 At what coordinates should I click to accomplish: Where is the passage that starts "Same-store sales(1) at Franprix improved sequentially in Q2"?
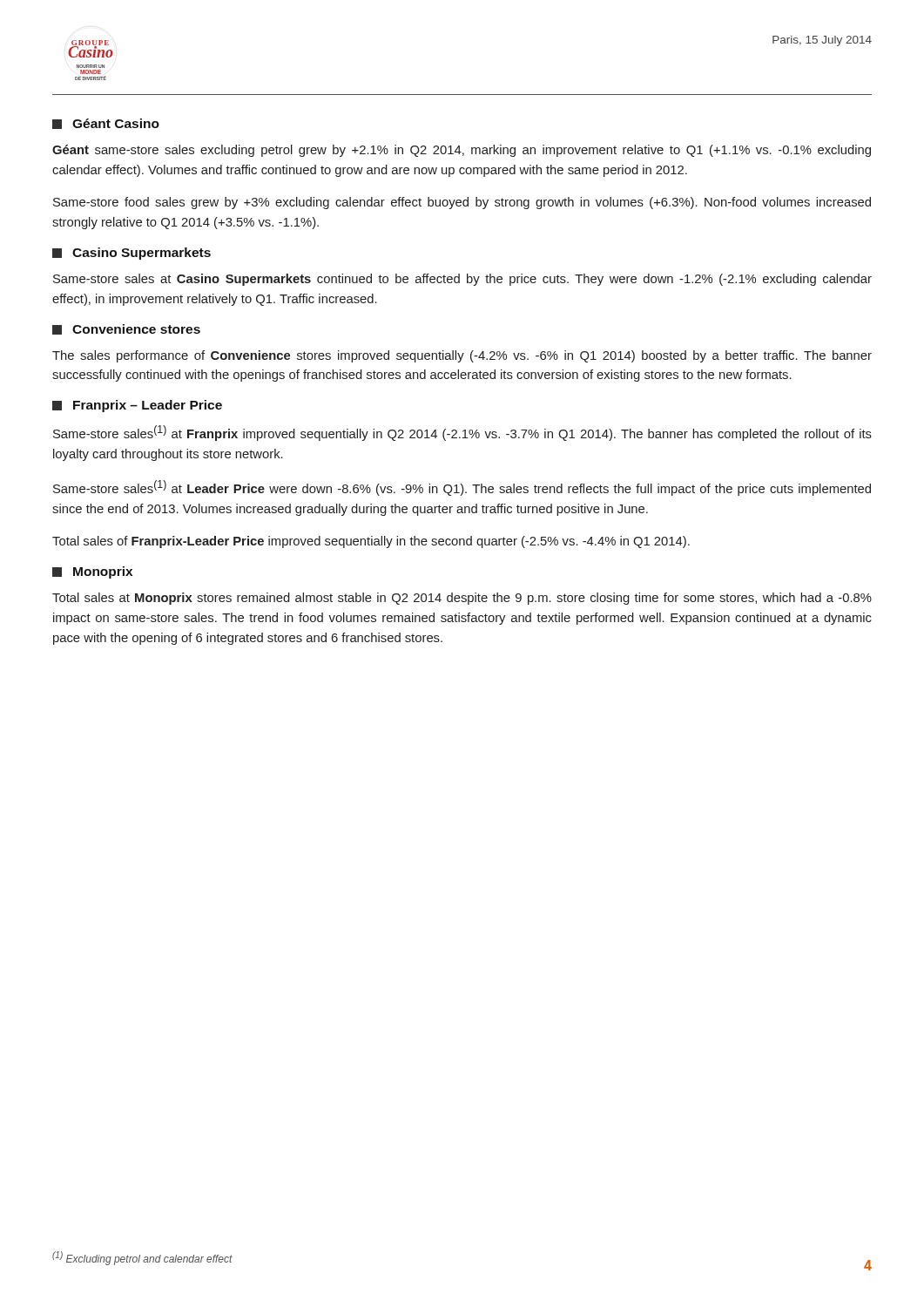click(x=462, y=442)
